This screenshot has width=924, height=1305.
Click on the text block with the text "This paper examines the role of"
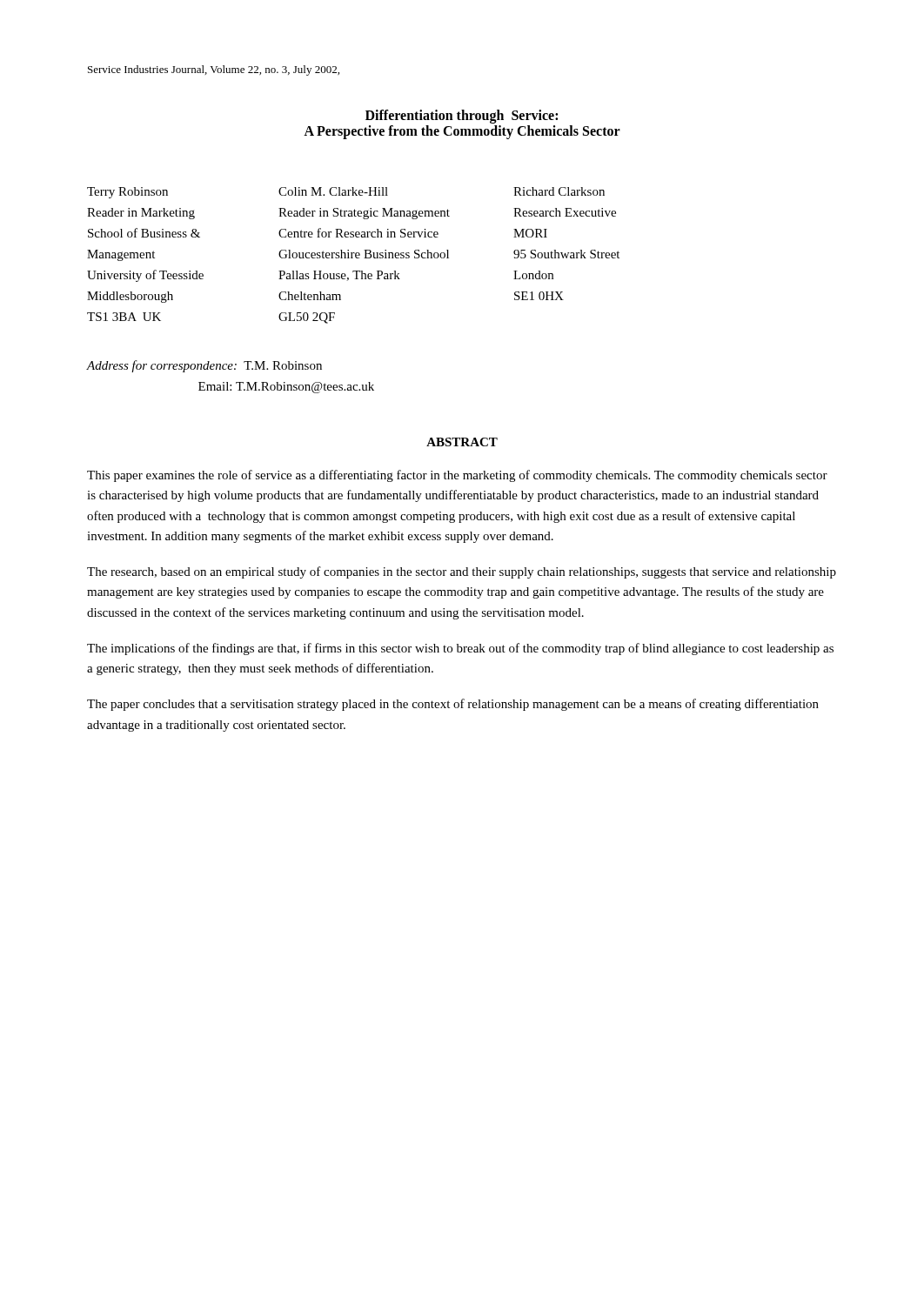[x=457, y=505]
